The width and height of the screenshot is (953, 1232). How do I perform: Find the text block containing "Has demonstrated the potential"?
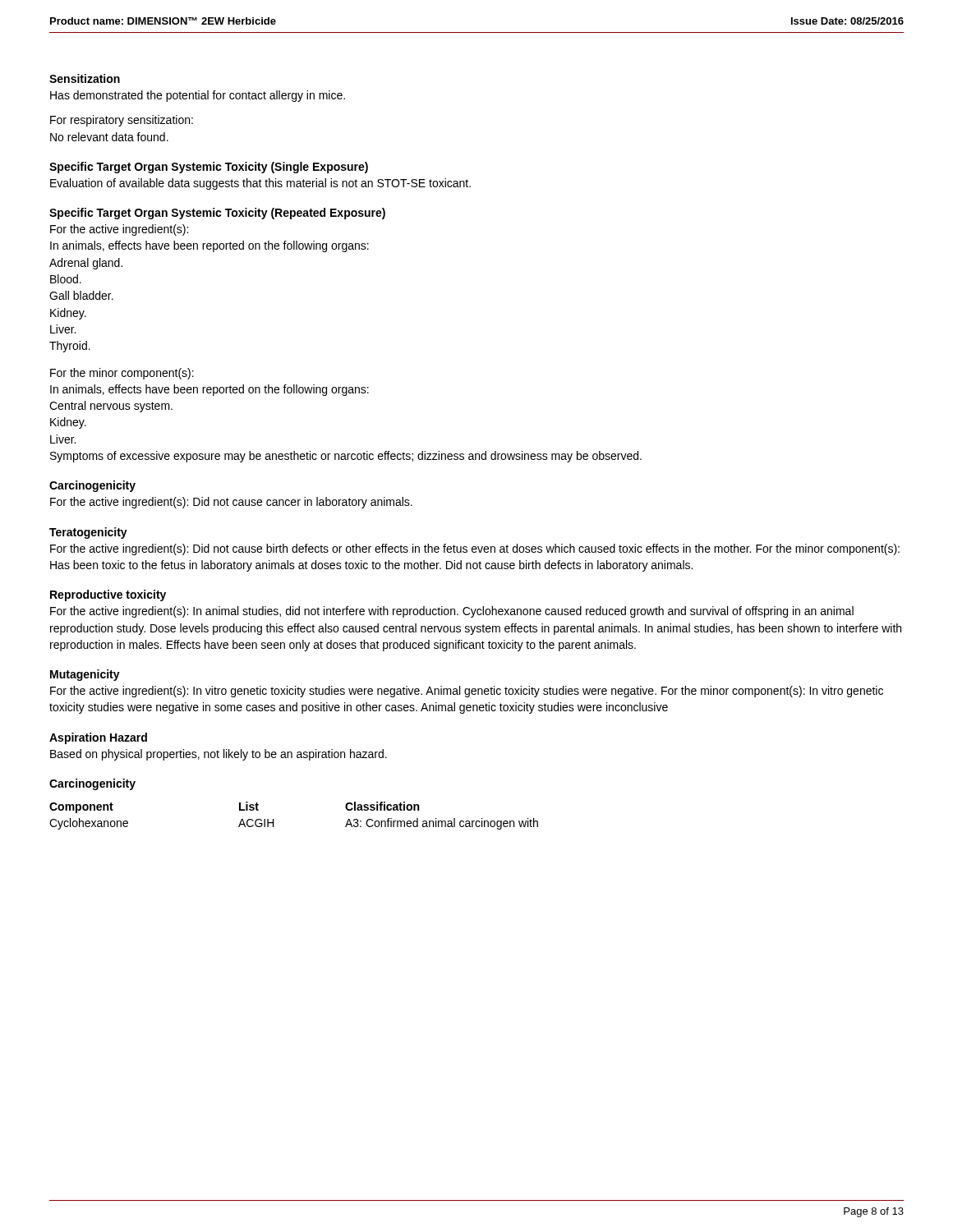(198, 95)
